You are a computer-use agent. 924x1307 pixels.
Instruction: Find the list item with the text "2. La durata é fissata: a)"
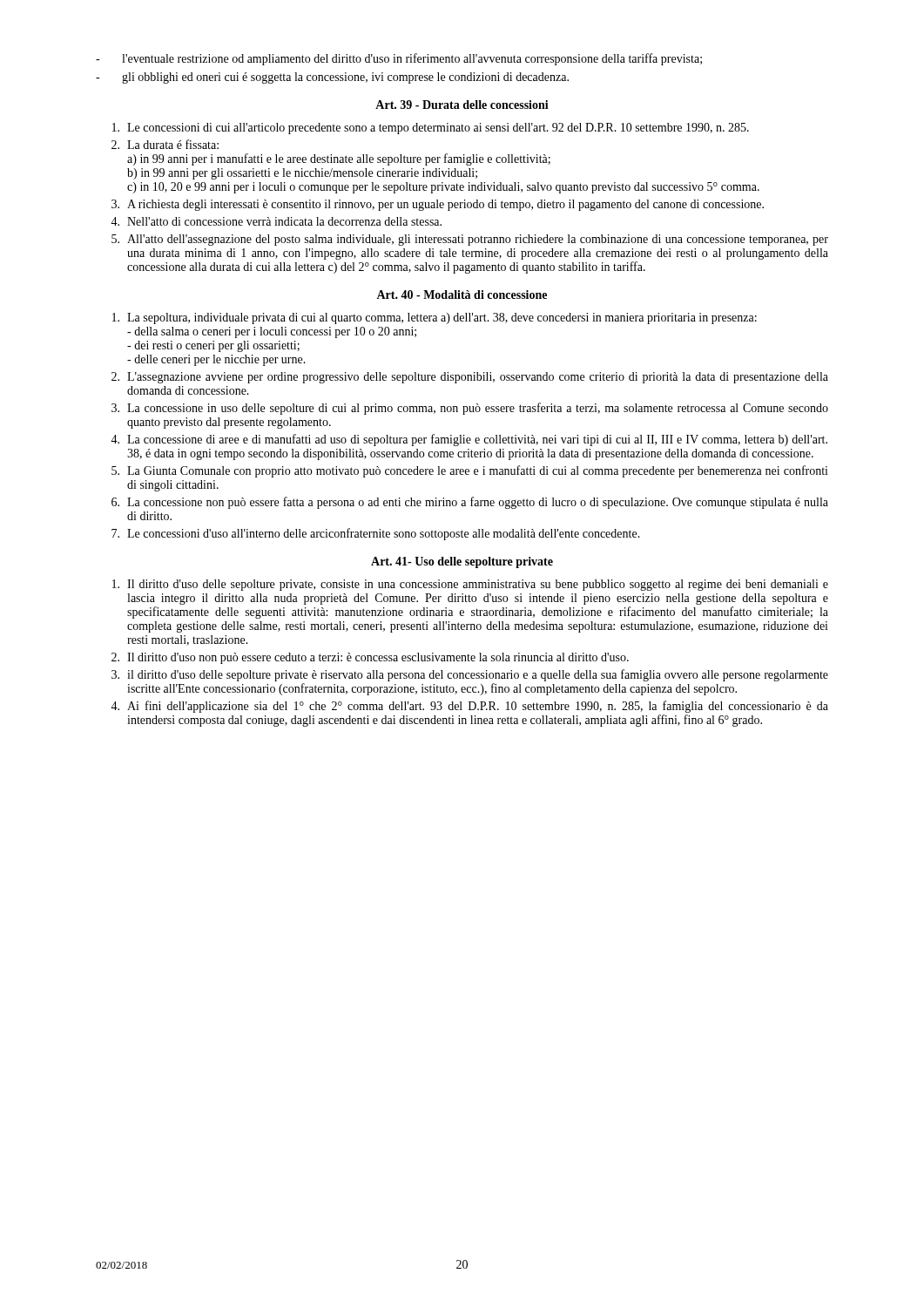(462, 166)
